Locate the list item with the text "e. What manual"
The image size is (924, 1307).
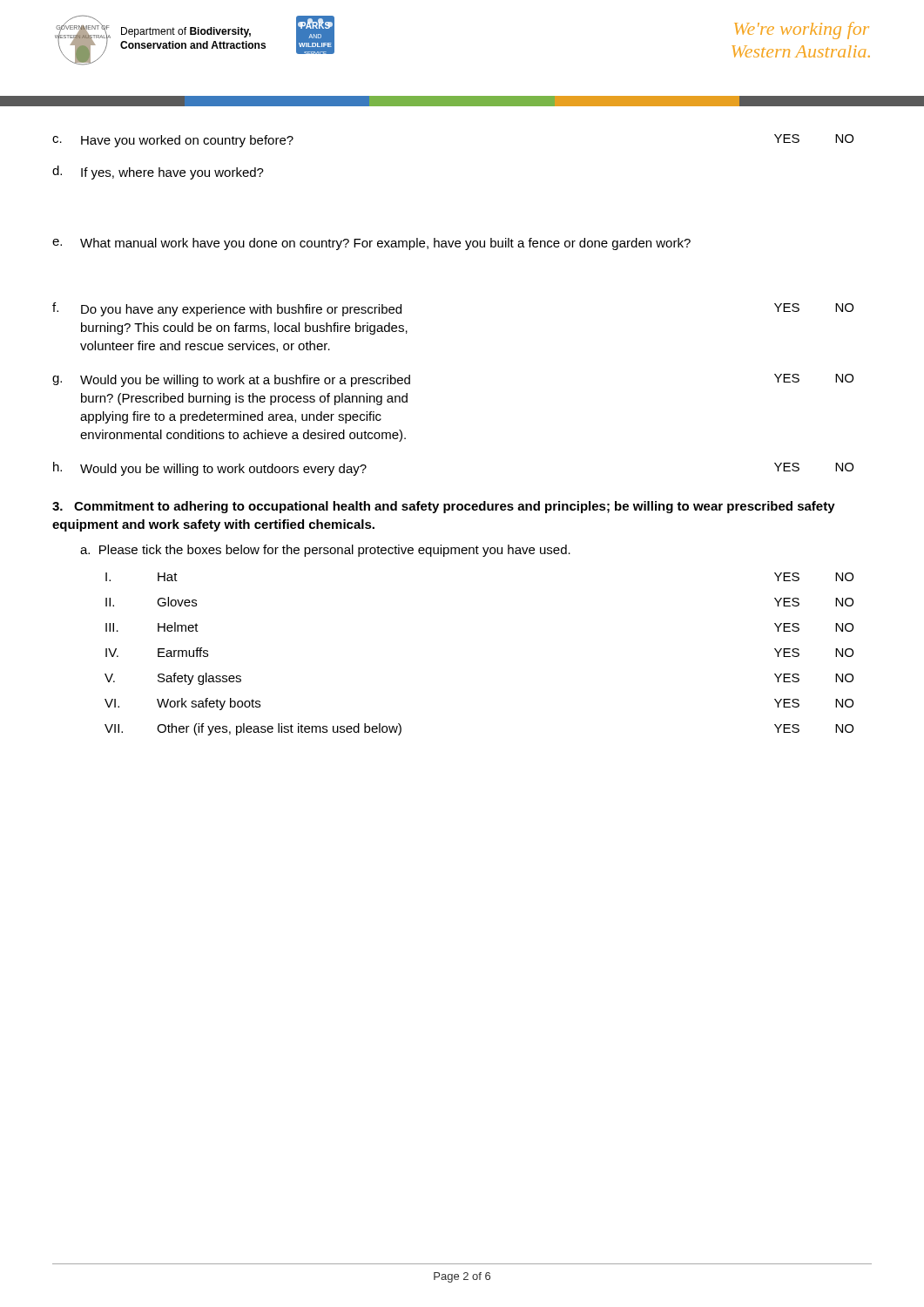click(x=462, y=243)
